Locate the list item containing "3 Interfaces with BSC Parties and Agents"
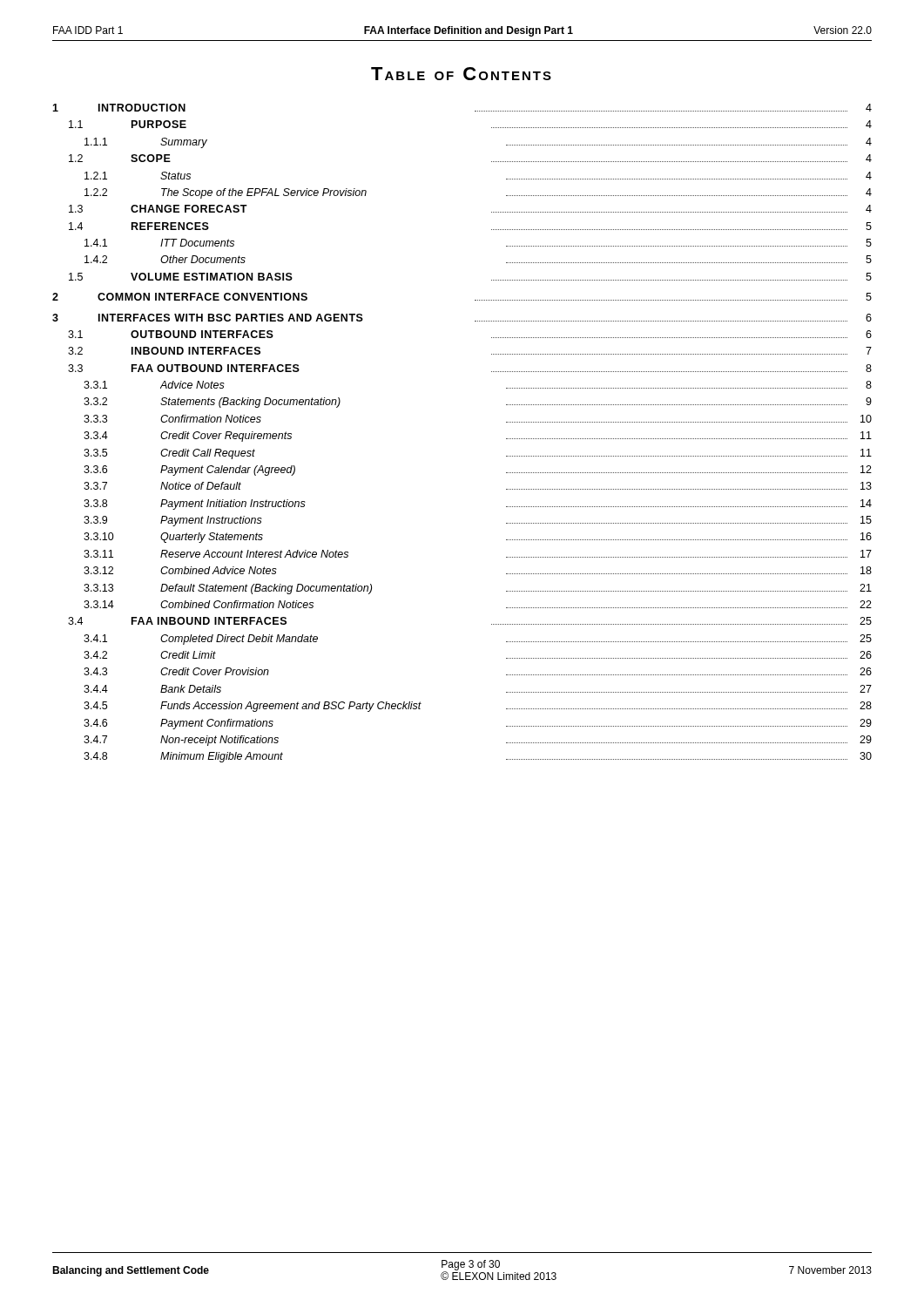The image size is (924, 1307). coord(55,318)
